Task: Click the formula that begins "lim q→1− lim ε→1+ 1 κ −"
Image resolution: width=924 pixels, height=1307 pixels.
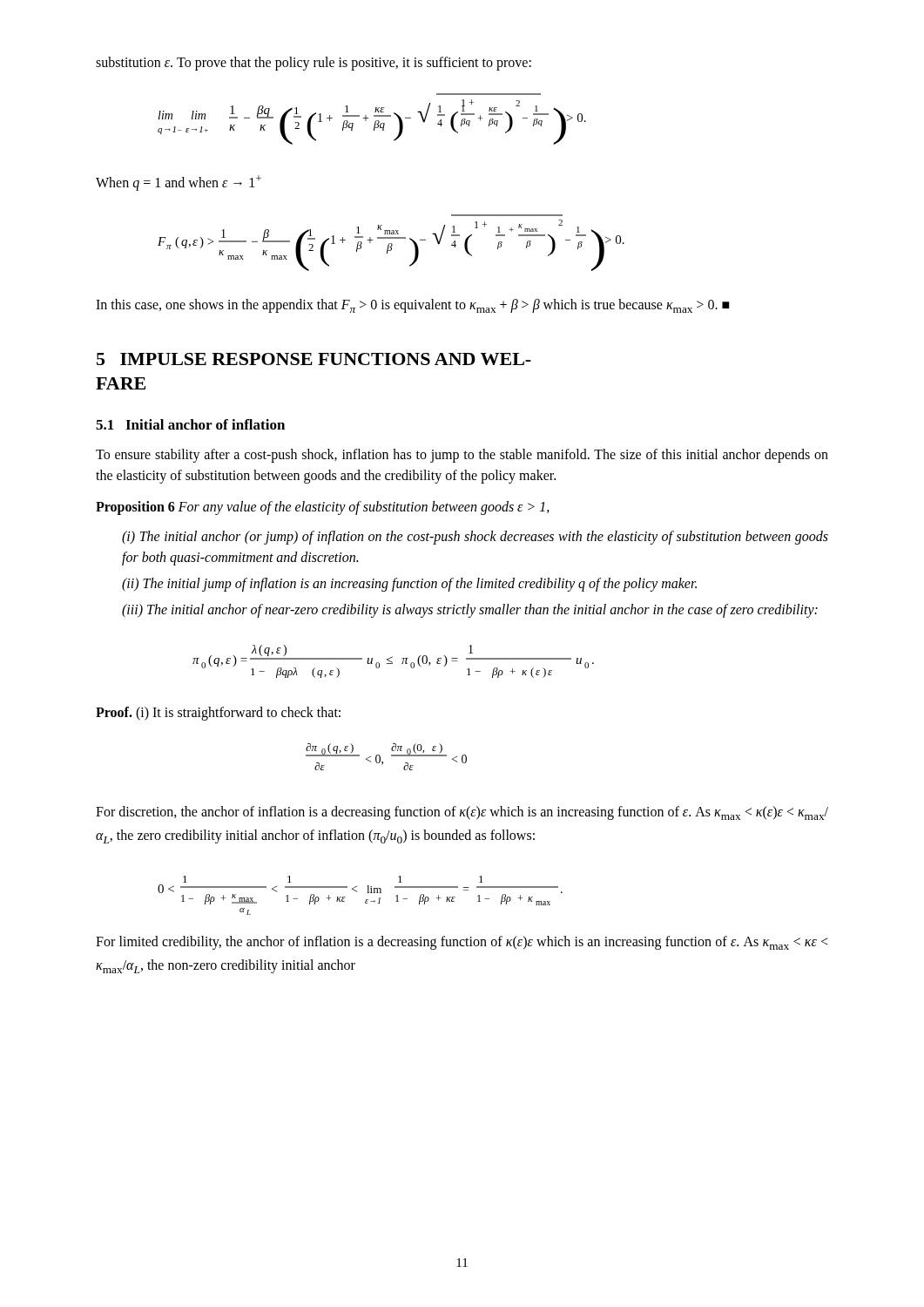Action: (x=462, y=122)
